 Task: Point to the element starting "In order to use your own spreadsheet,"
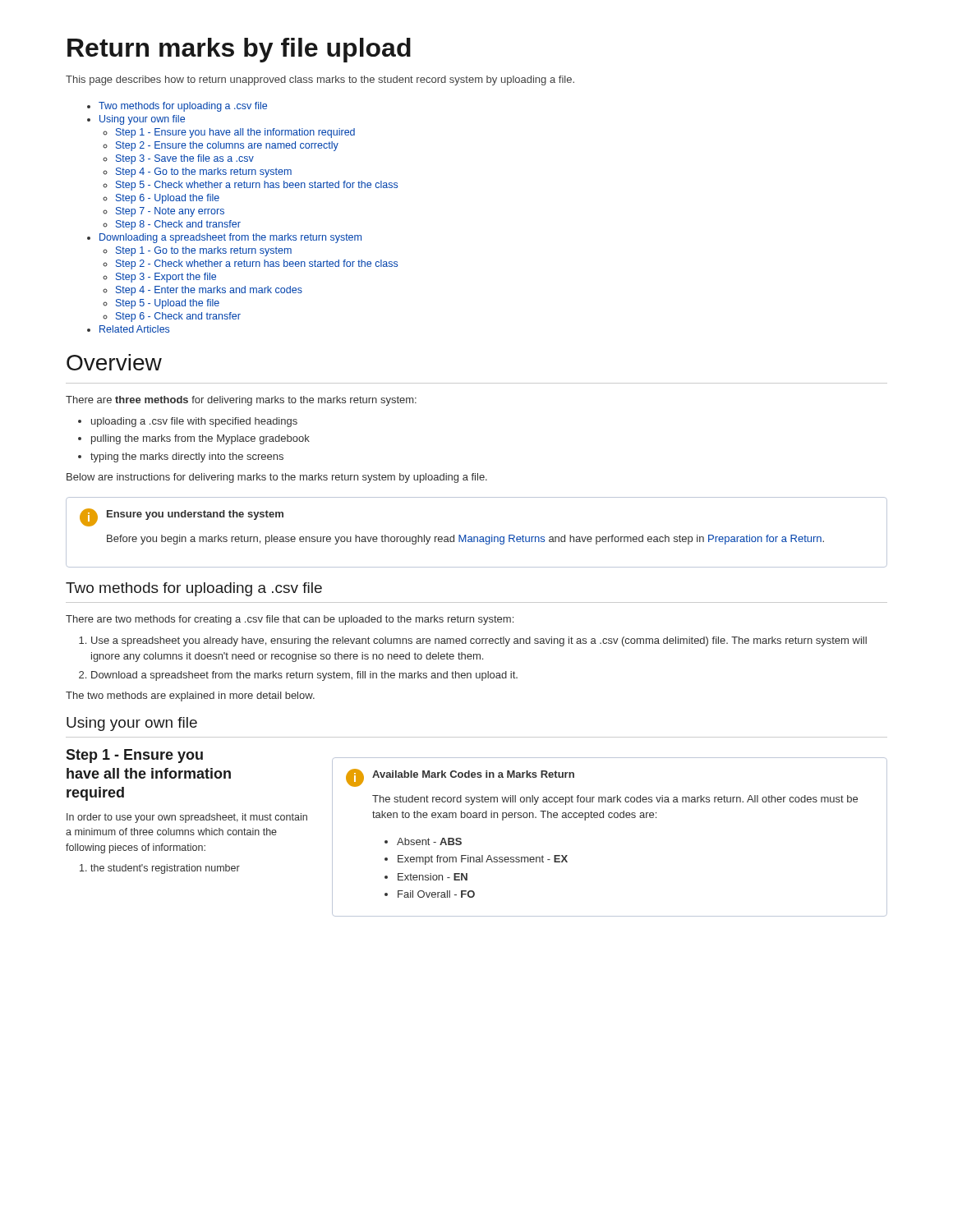(x=189, y=833)
